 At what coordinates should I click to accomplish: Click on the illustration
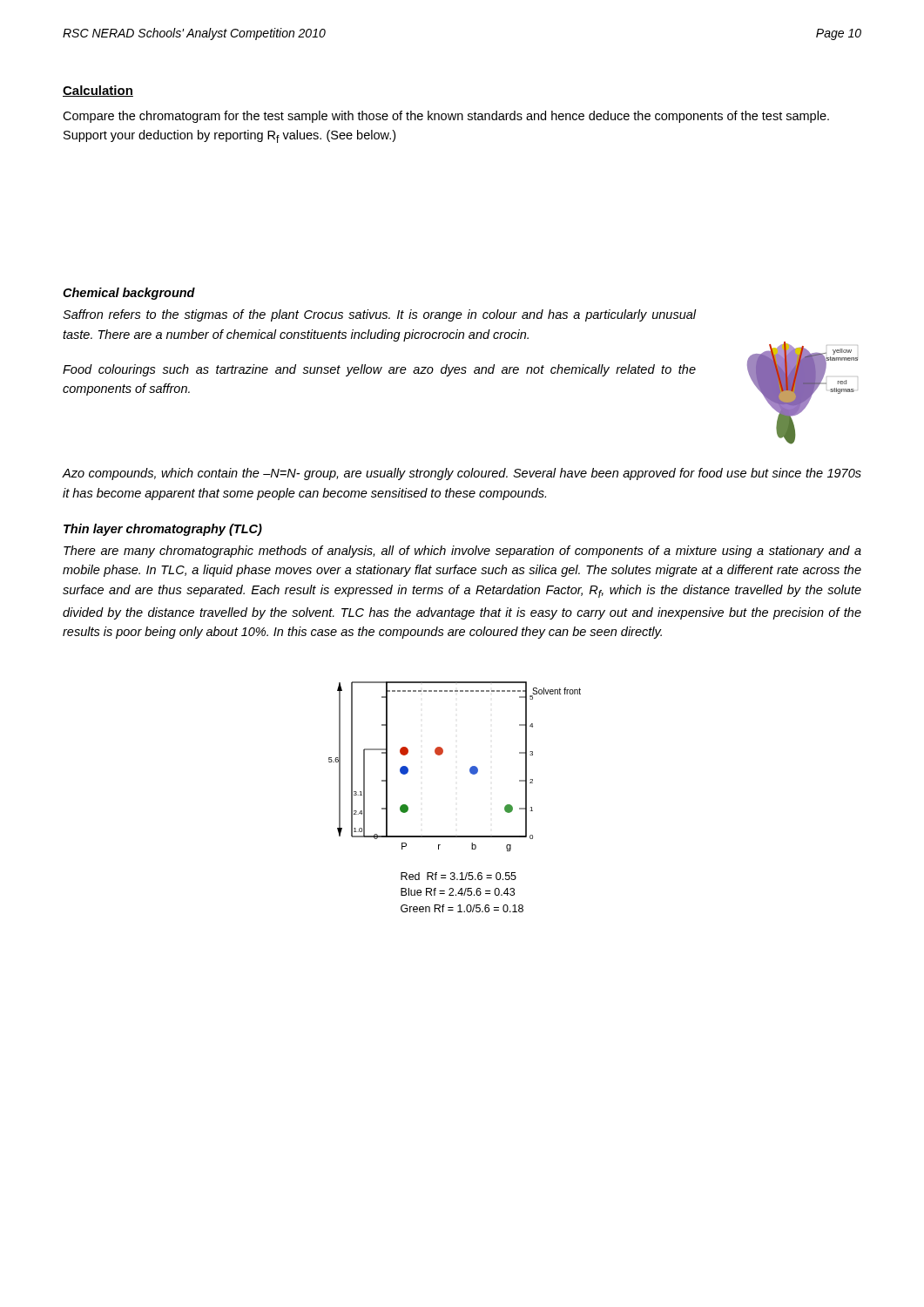(787, 376)
